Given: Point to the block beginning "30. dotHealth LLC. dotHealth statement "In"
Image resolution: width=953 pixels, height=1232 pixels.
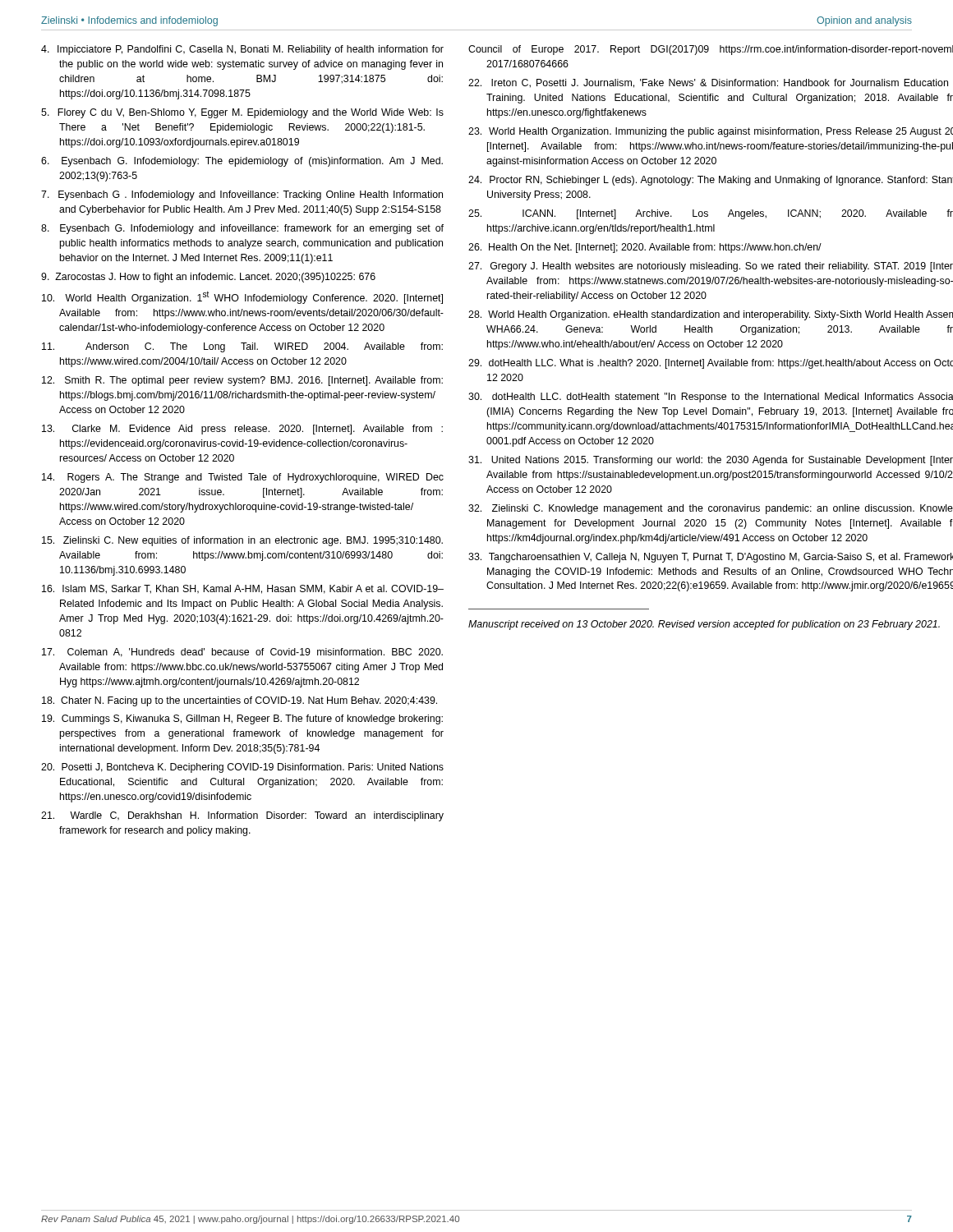Looking at the screenshot, I should coord(711,419).
